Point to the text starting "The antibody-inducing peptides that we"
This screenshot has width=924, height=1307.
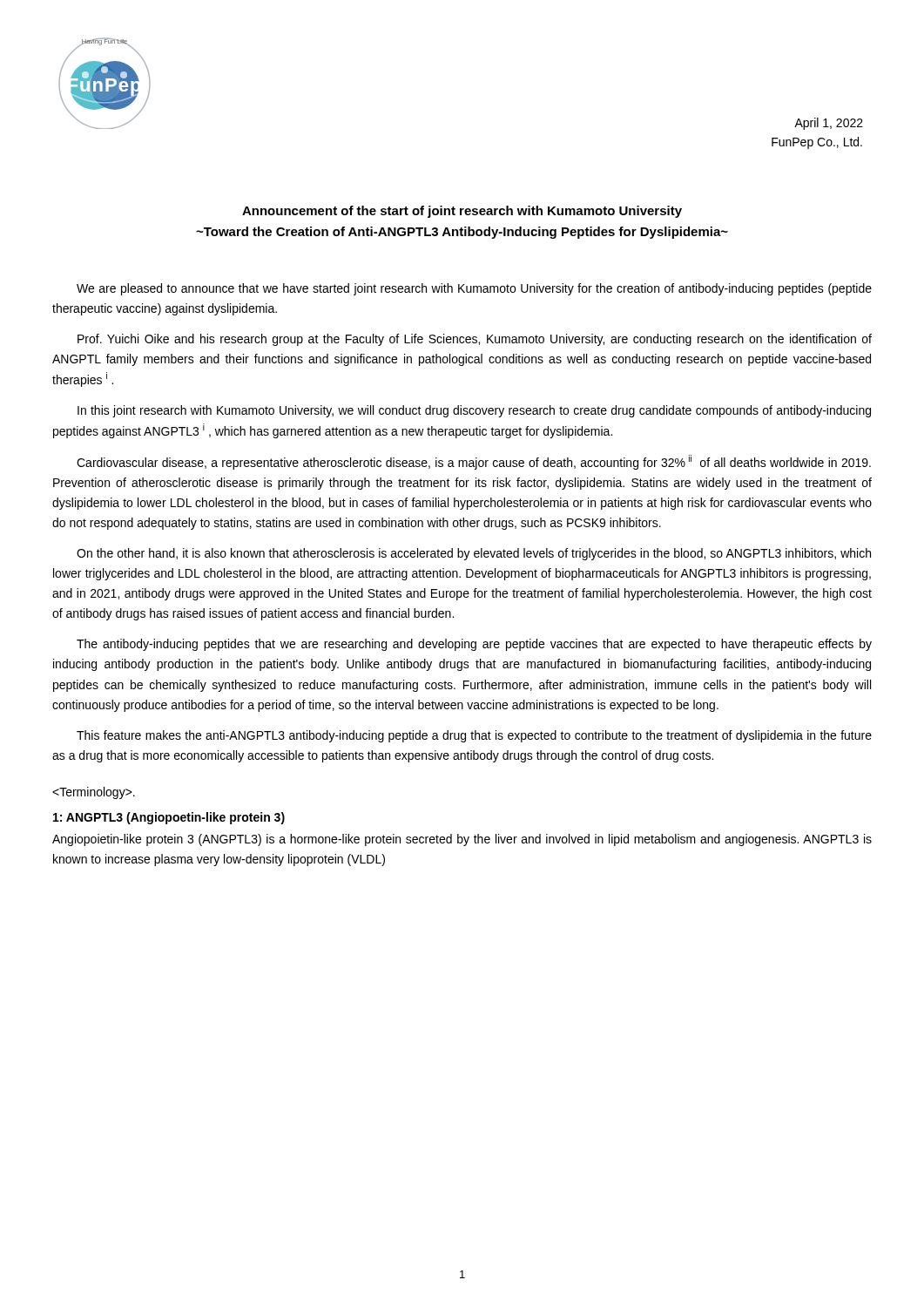click(462, 675)
